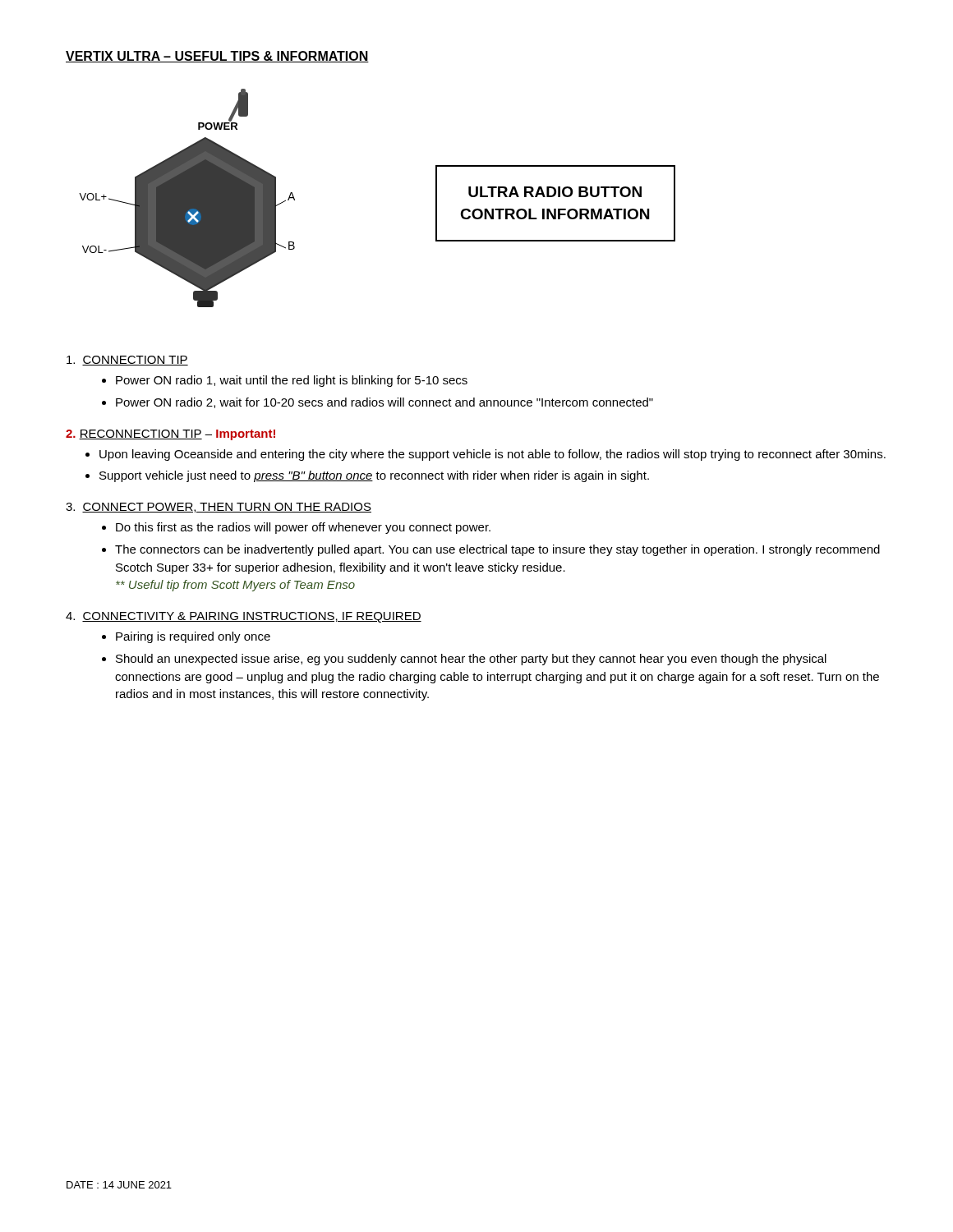The width and height of the screenshot is (953, 1232).
Task: Find the list item that says "Should an unexpected issue"
Action: pyautogui.click(x=497, y=676)
